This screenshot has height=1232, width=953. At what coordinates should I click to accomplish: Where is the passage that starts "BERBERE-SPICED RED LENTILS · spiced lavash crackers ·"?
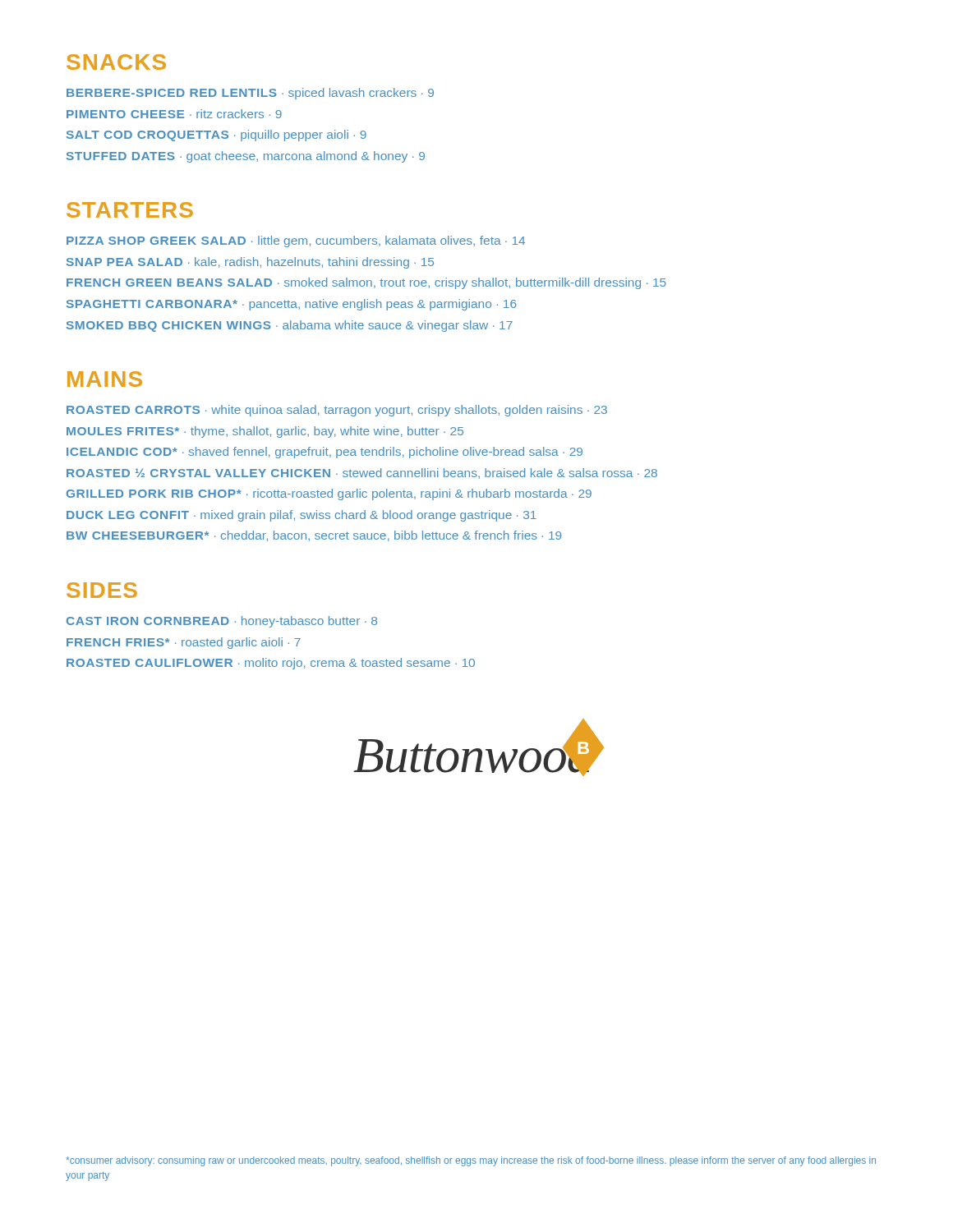point(250,92)
